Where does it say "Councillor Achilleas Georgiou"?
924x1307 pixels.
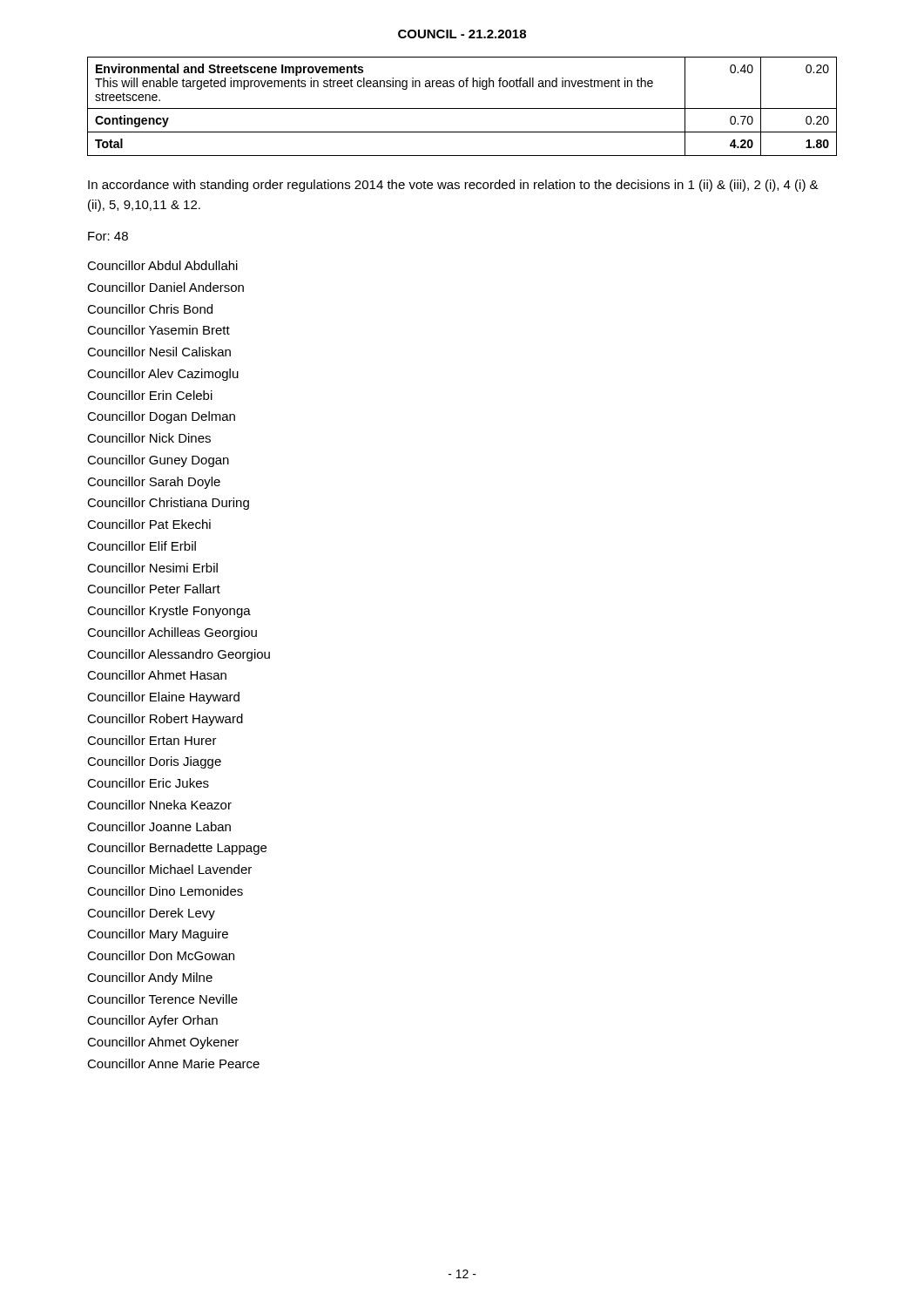172,632
